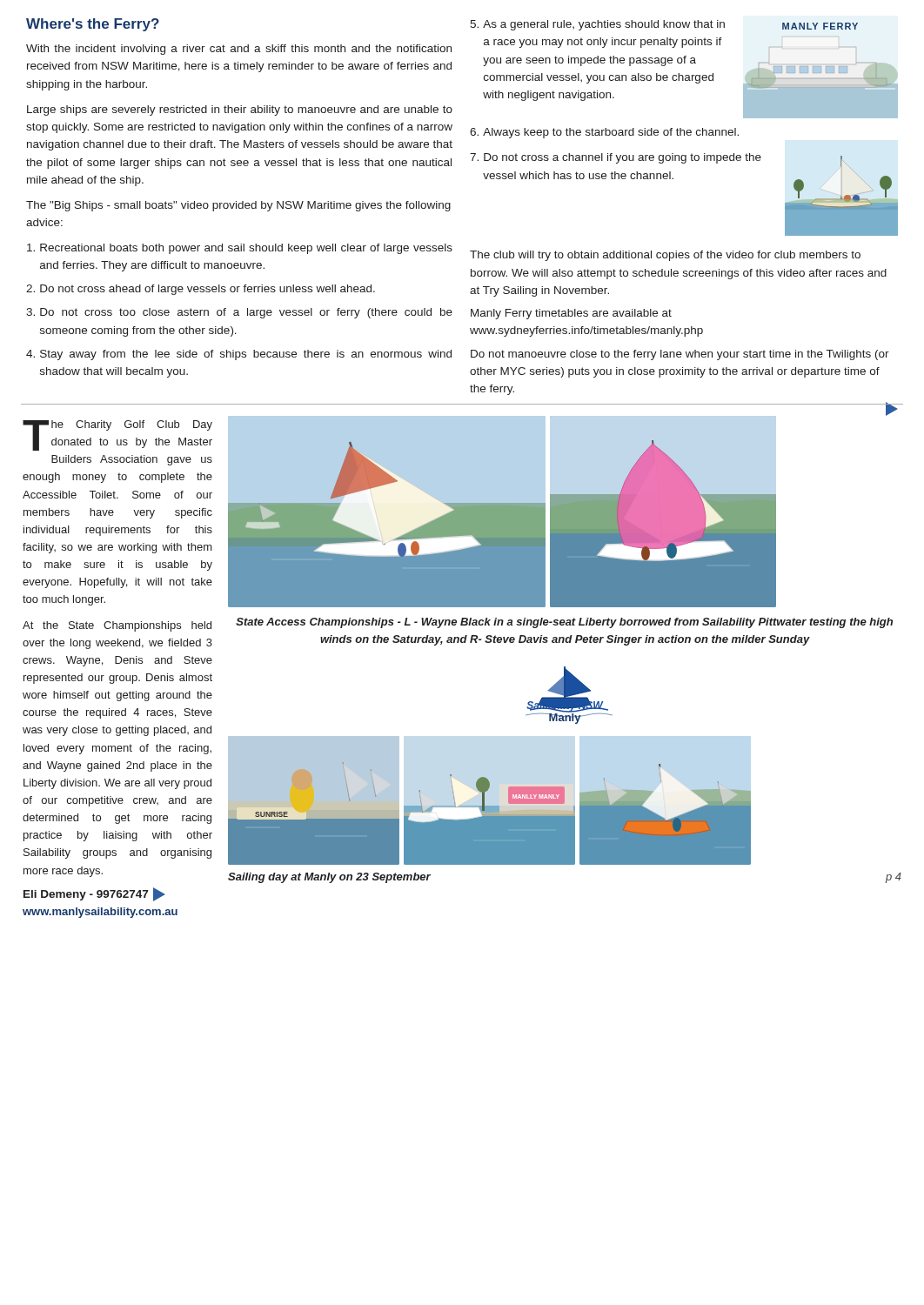
Task: Navigate to the region starting "6.Always keep to the starboard side of"
Action: coord(605,132)
